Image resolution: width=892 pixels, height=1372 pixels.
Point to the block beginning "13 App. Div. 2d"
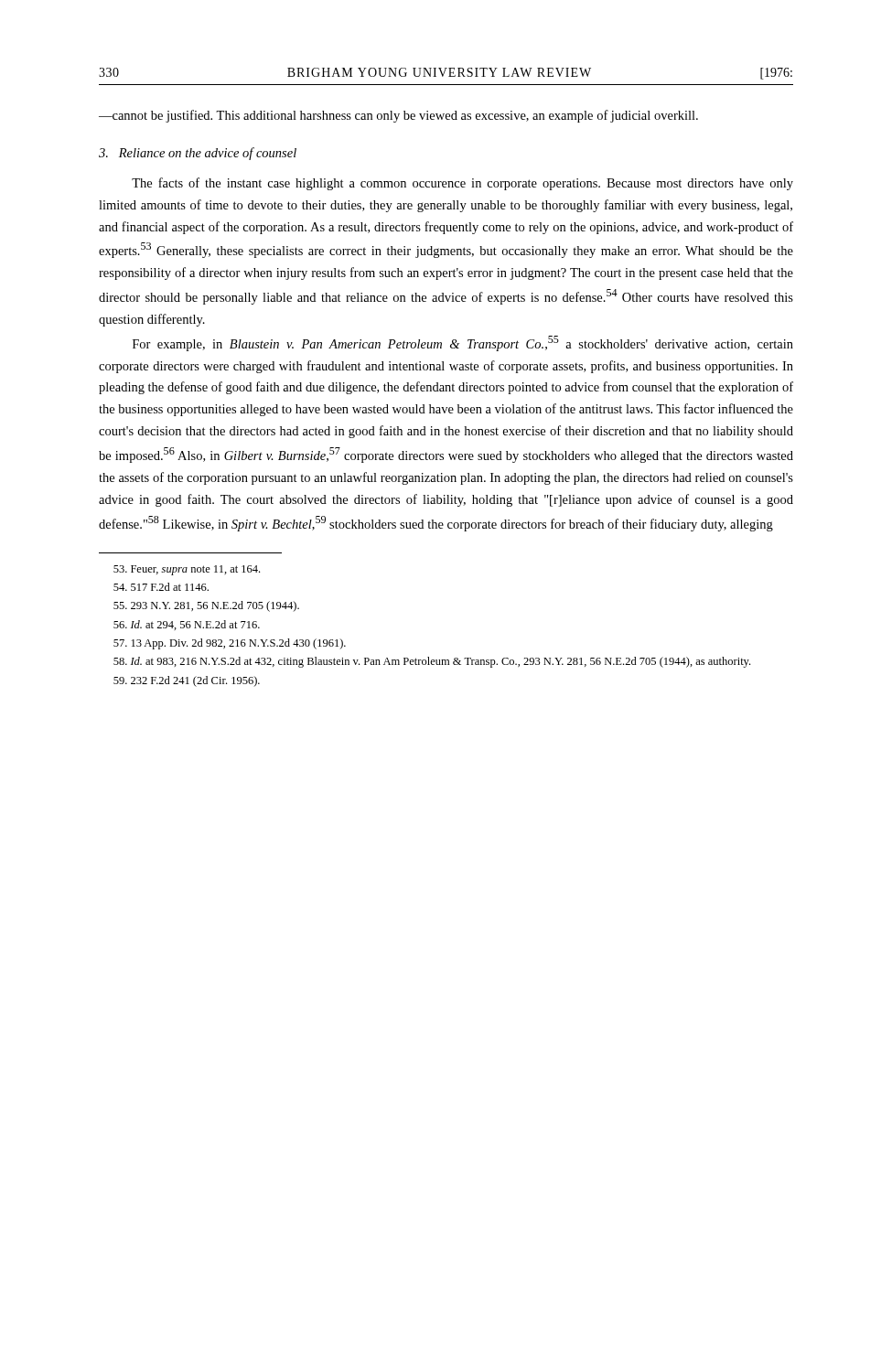pyautogui.click(x=223, y=643)
